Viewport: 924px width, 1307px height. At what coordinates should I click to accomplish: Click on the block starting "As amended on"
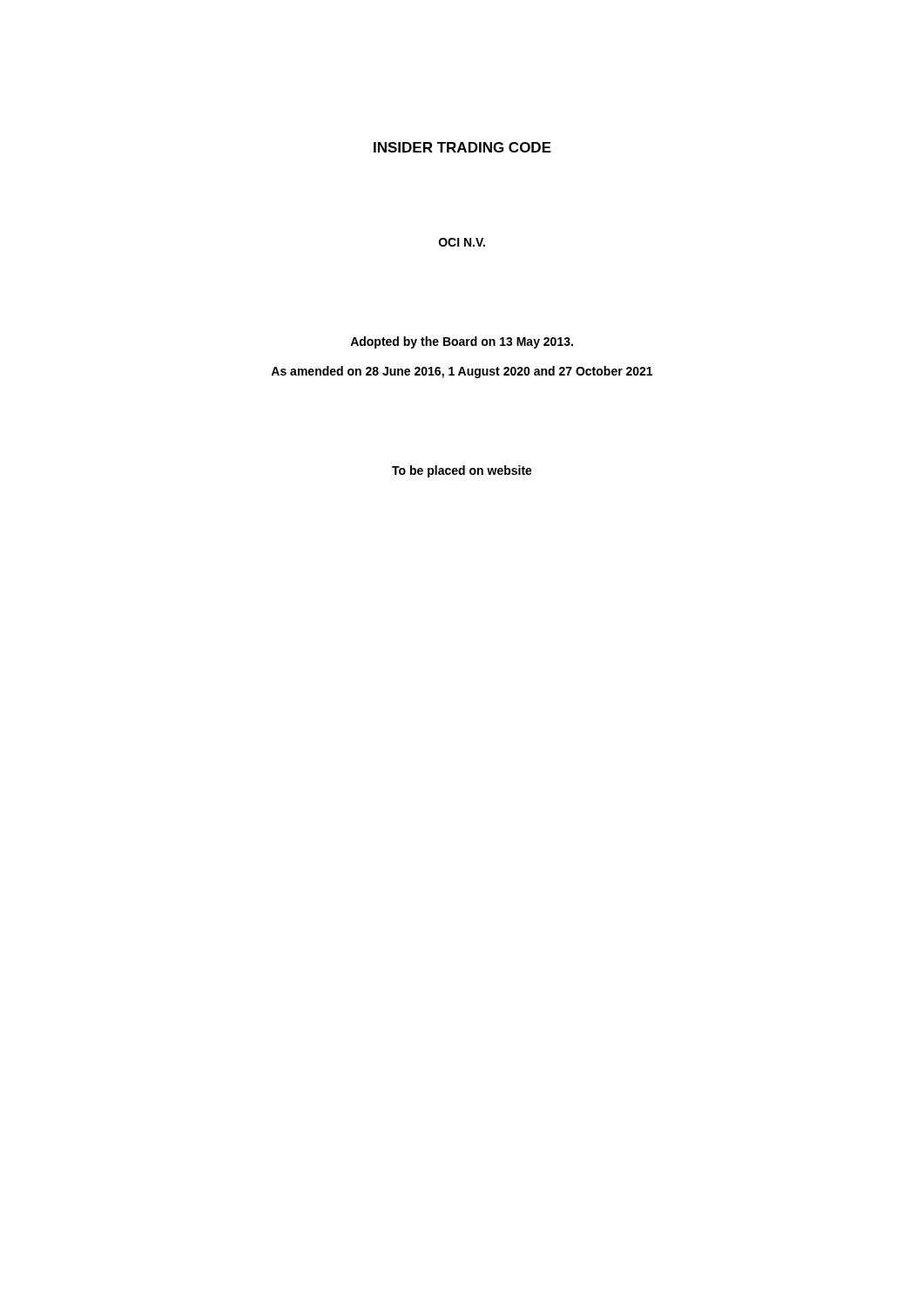click(462, 371)
